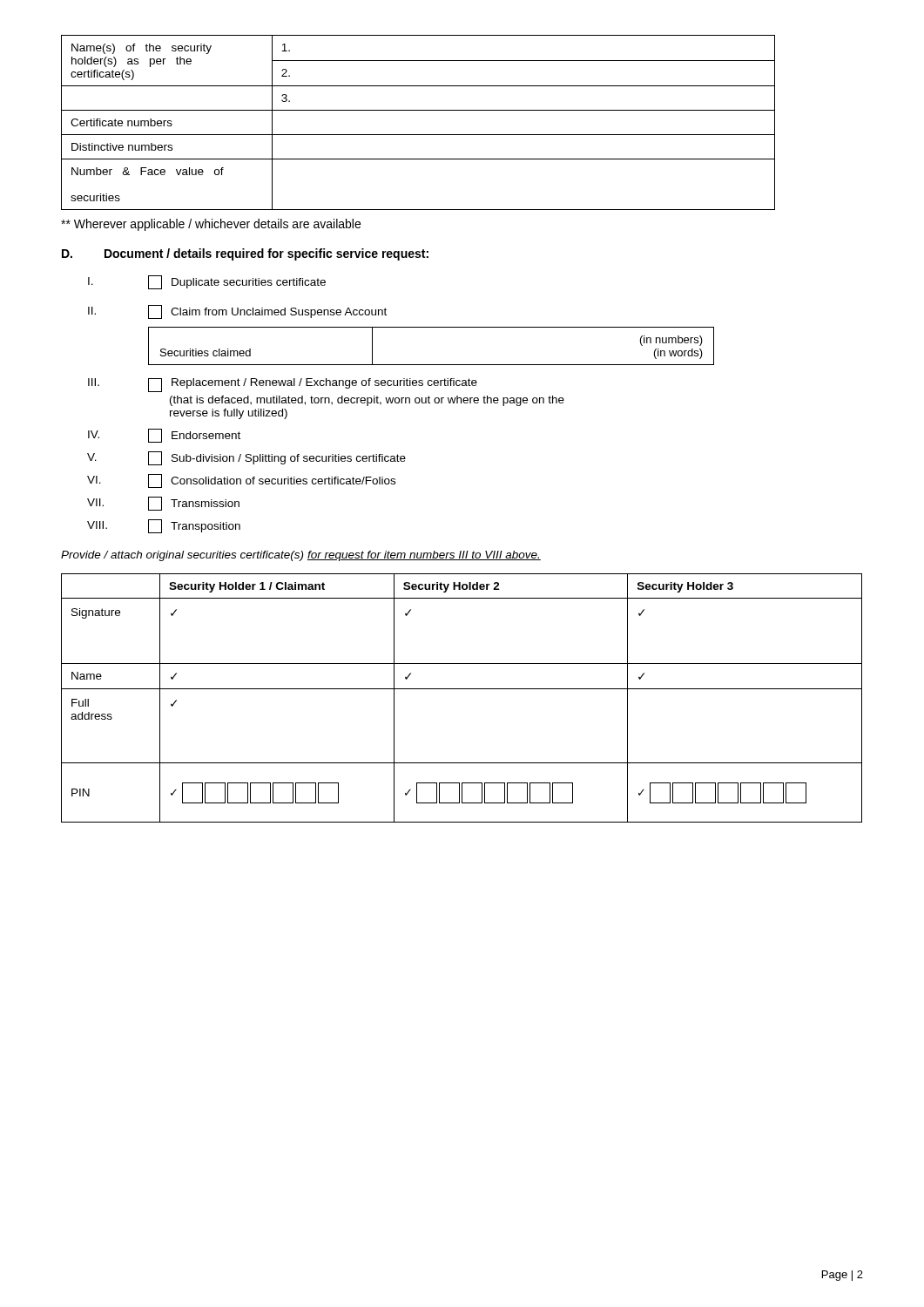Locate the block starting "IV. Endorsement"
Screen dimensions: 1307x924
click(164, 435)
